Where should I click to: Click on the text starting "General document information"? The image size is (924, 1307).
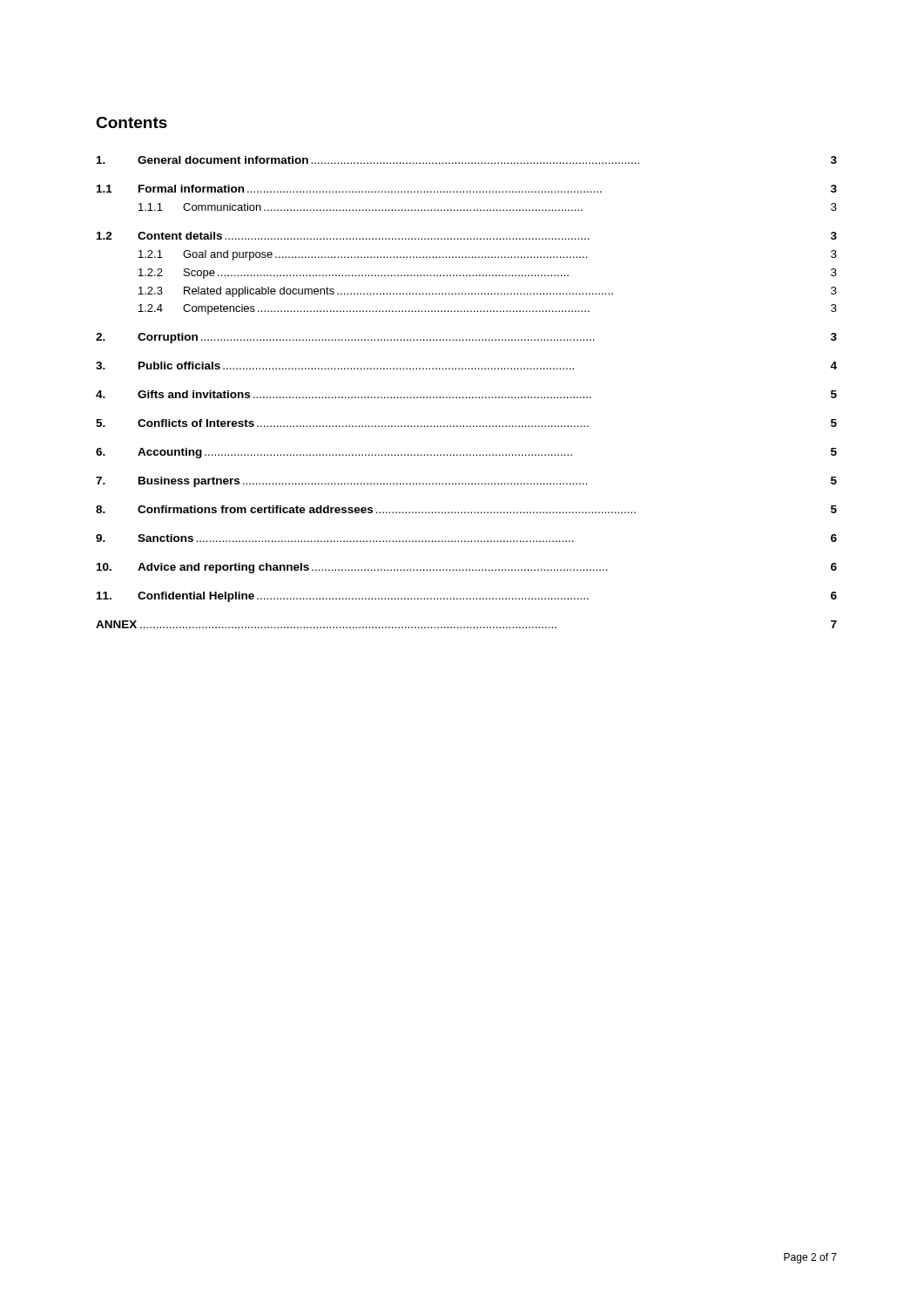[466, 161]
